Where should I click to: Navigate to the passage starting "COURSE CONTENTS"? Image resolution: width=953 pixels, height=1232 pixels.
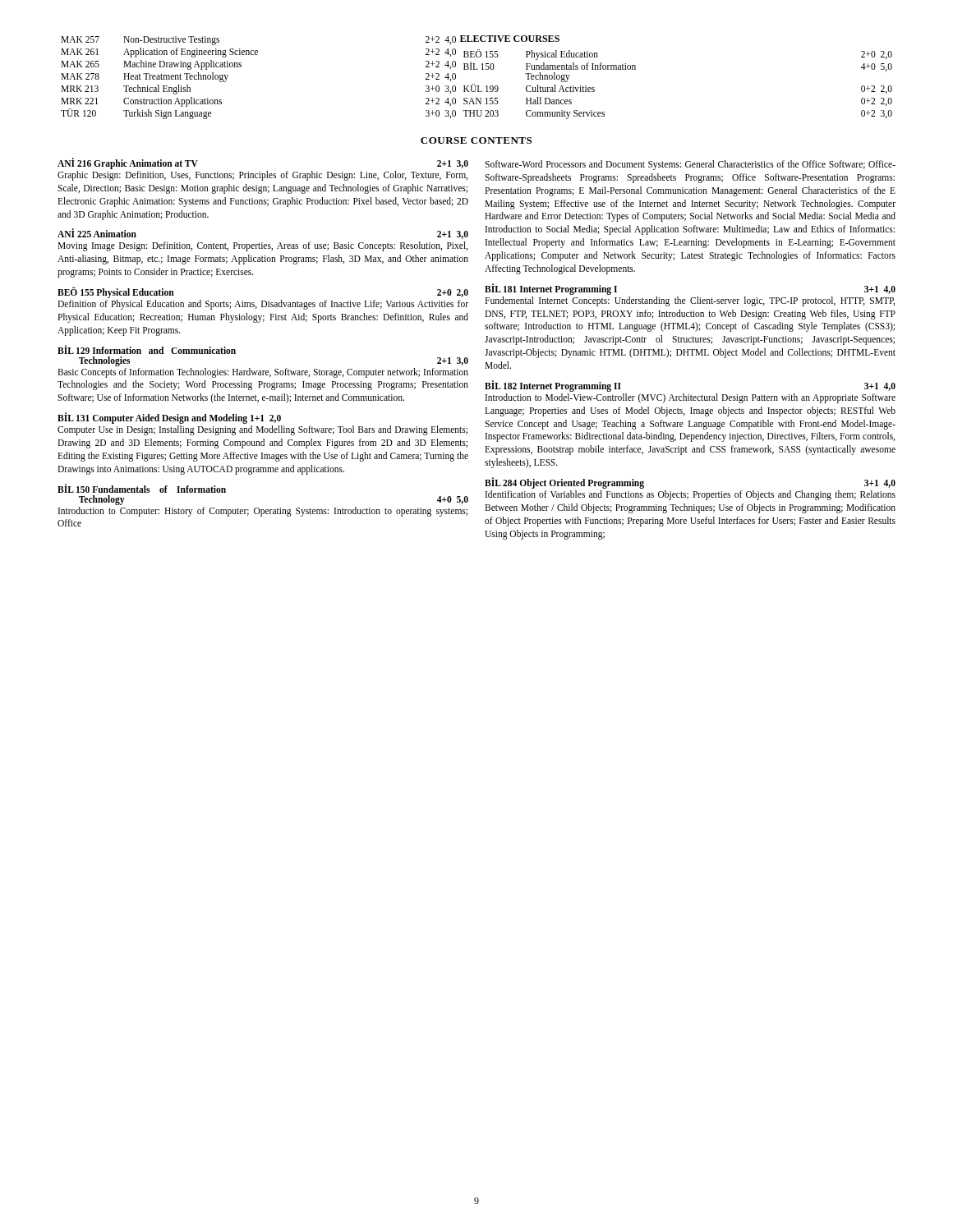click(x=476, y=140)
